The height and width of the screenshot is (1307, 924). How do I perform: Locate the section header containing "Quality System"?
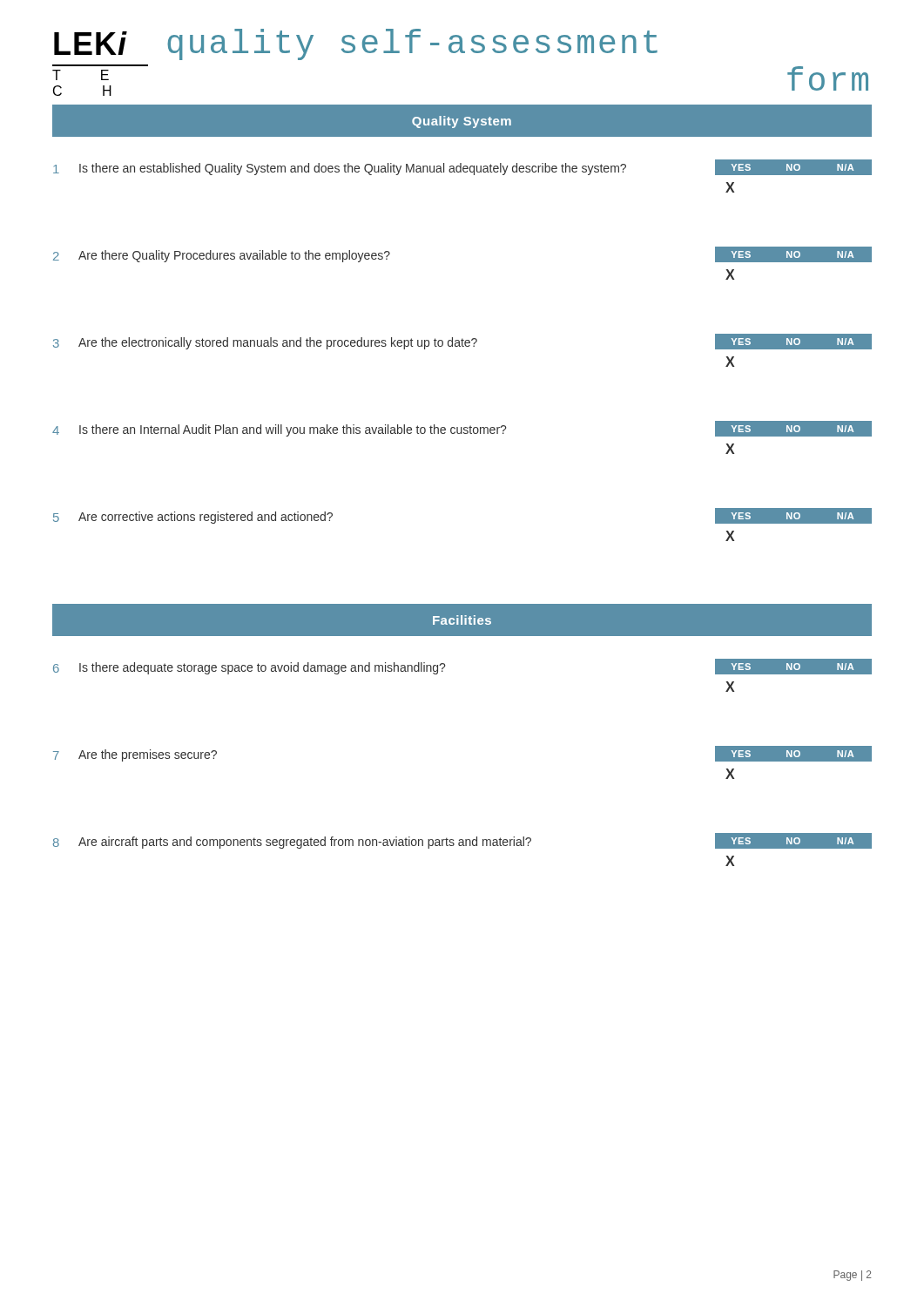pyautogui.click(x=462, y=121)
